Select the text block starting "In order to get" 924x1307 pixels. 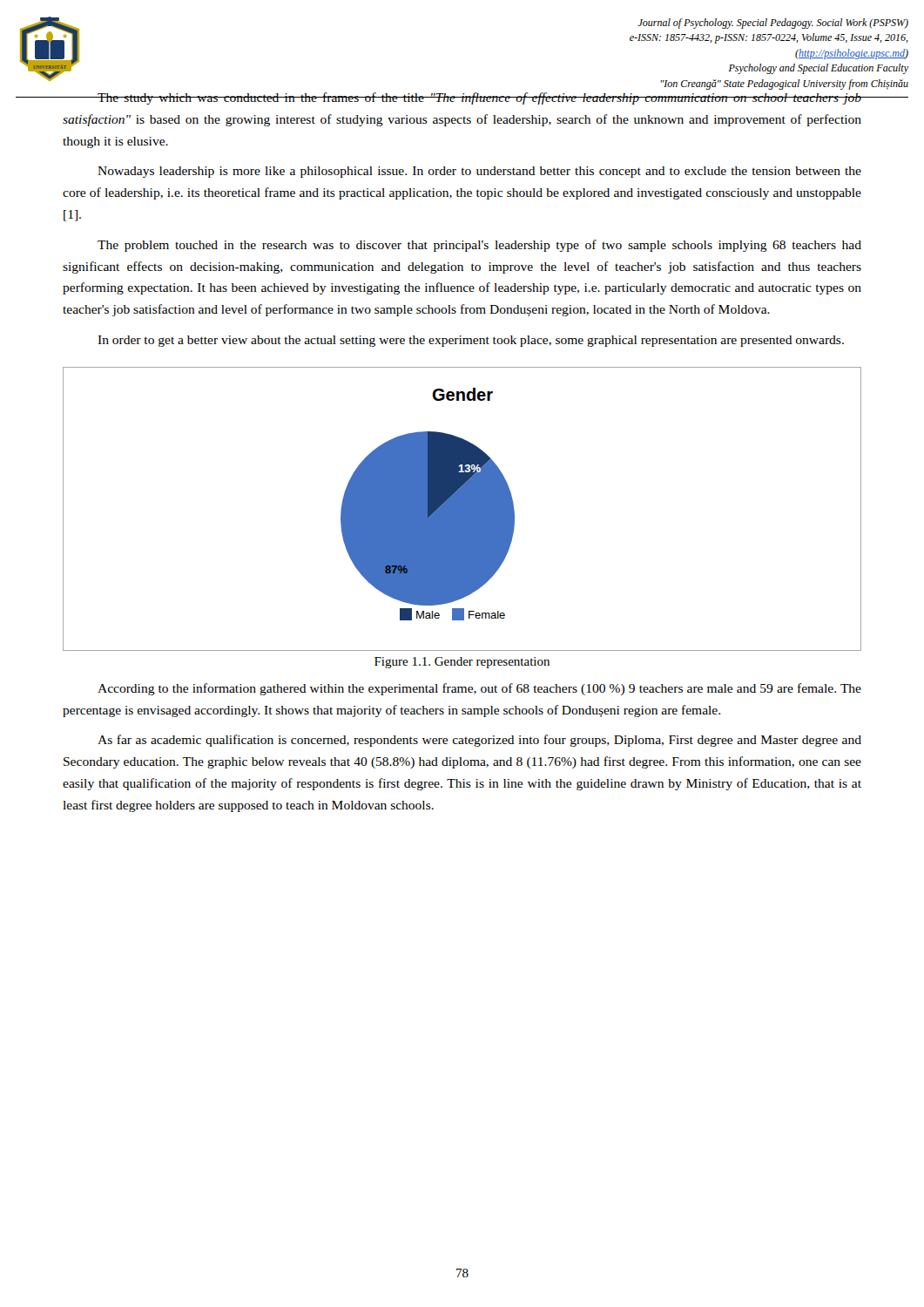(462, 340)
